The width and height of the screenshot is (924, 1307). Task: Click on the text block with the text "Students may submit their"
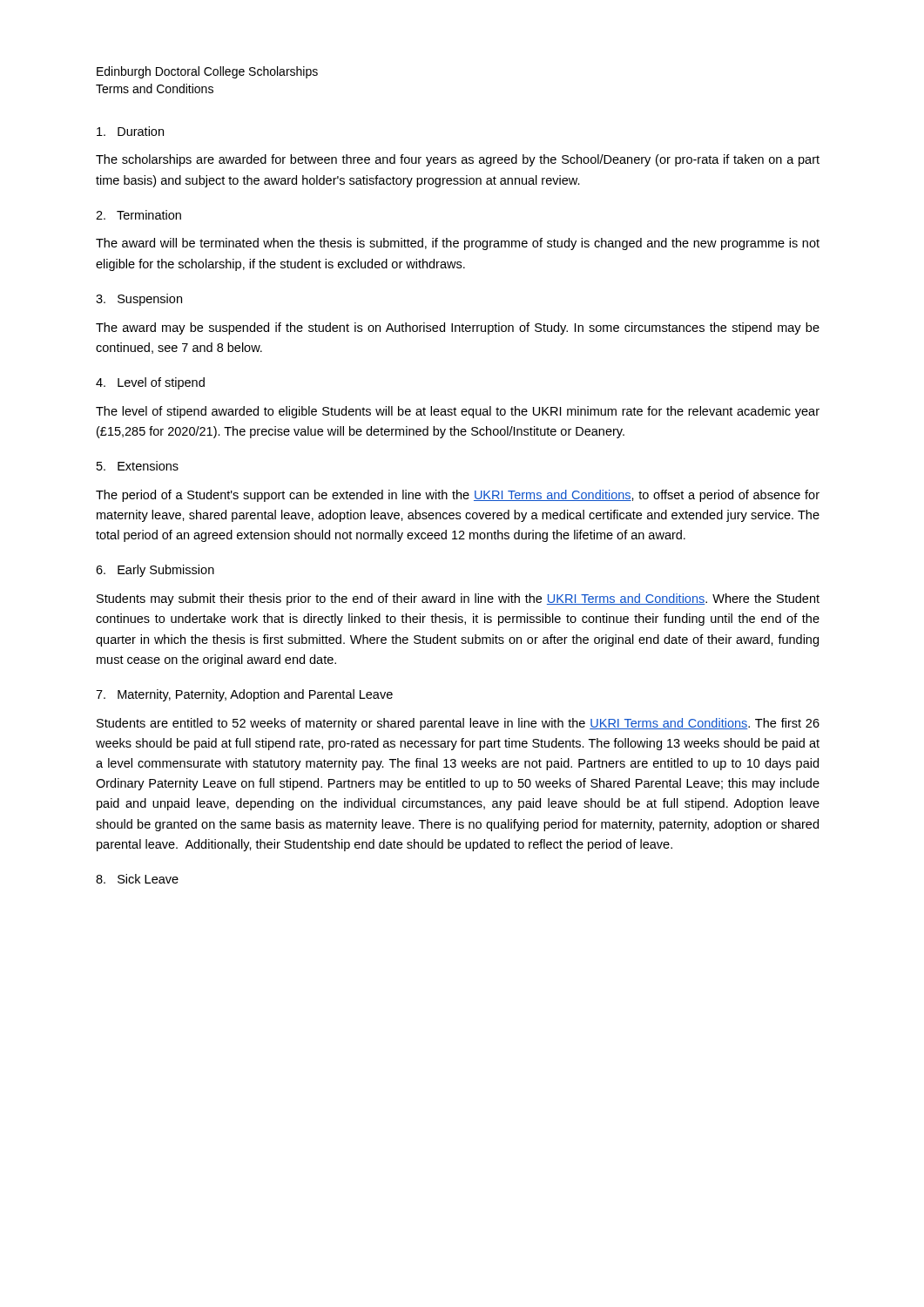(458, 629)
